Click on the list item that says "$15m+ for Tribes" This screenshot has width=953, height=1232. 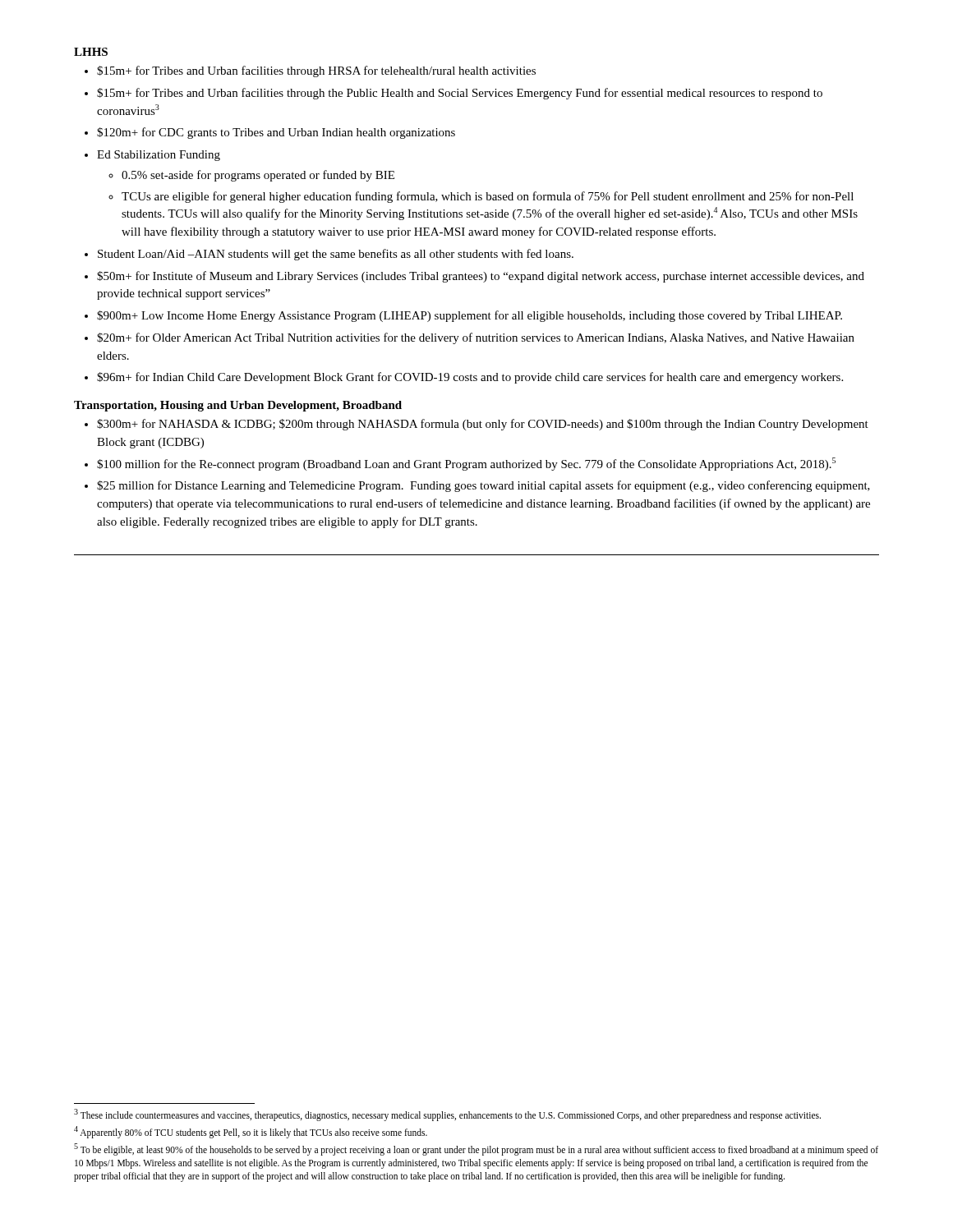click(476, 225)
